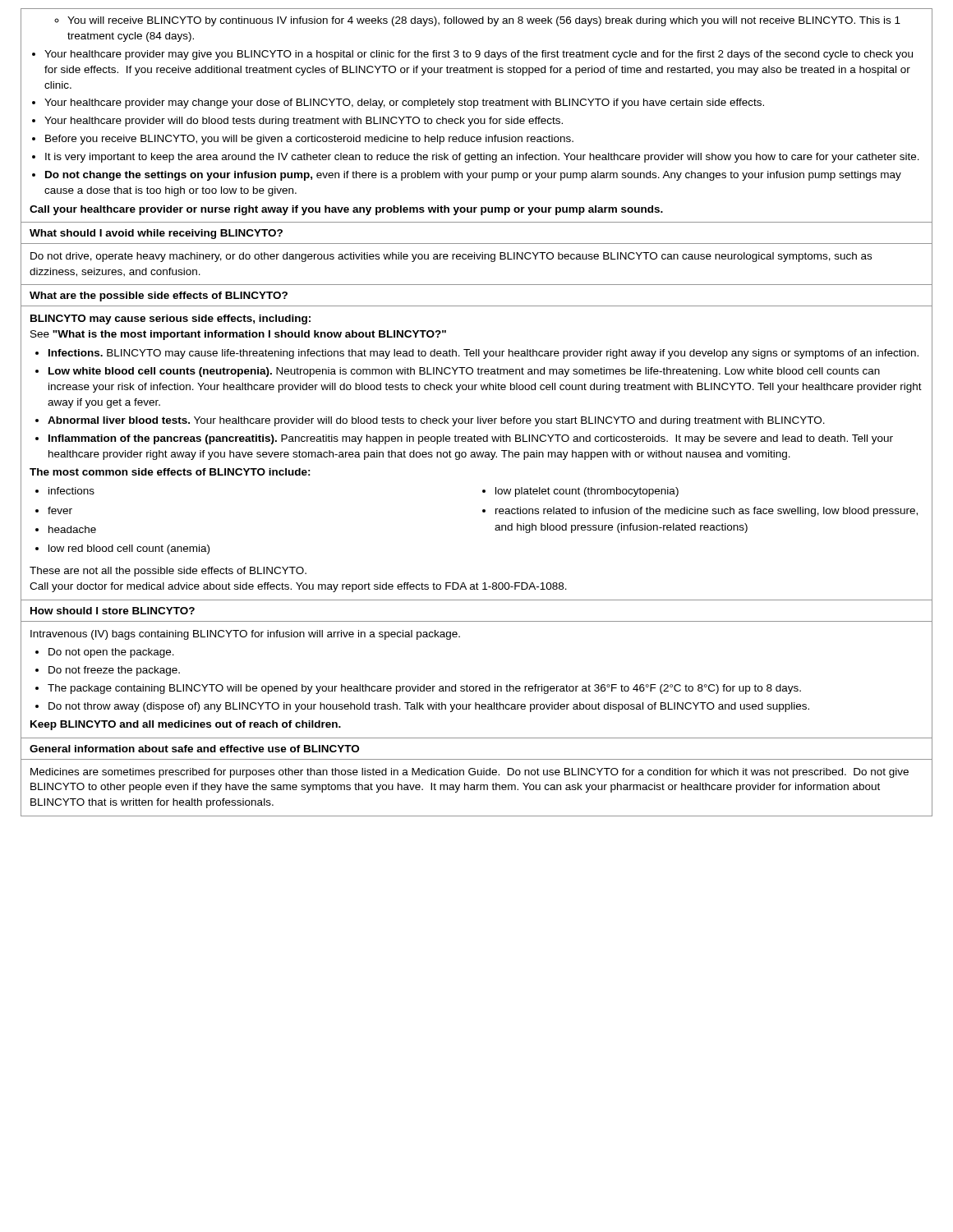953x1232 pixels.
Task: Locate the block of text that opens with "Before you receive BLINCYTO, you"
Action: pyautogui.click(x=484, y=139)
